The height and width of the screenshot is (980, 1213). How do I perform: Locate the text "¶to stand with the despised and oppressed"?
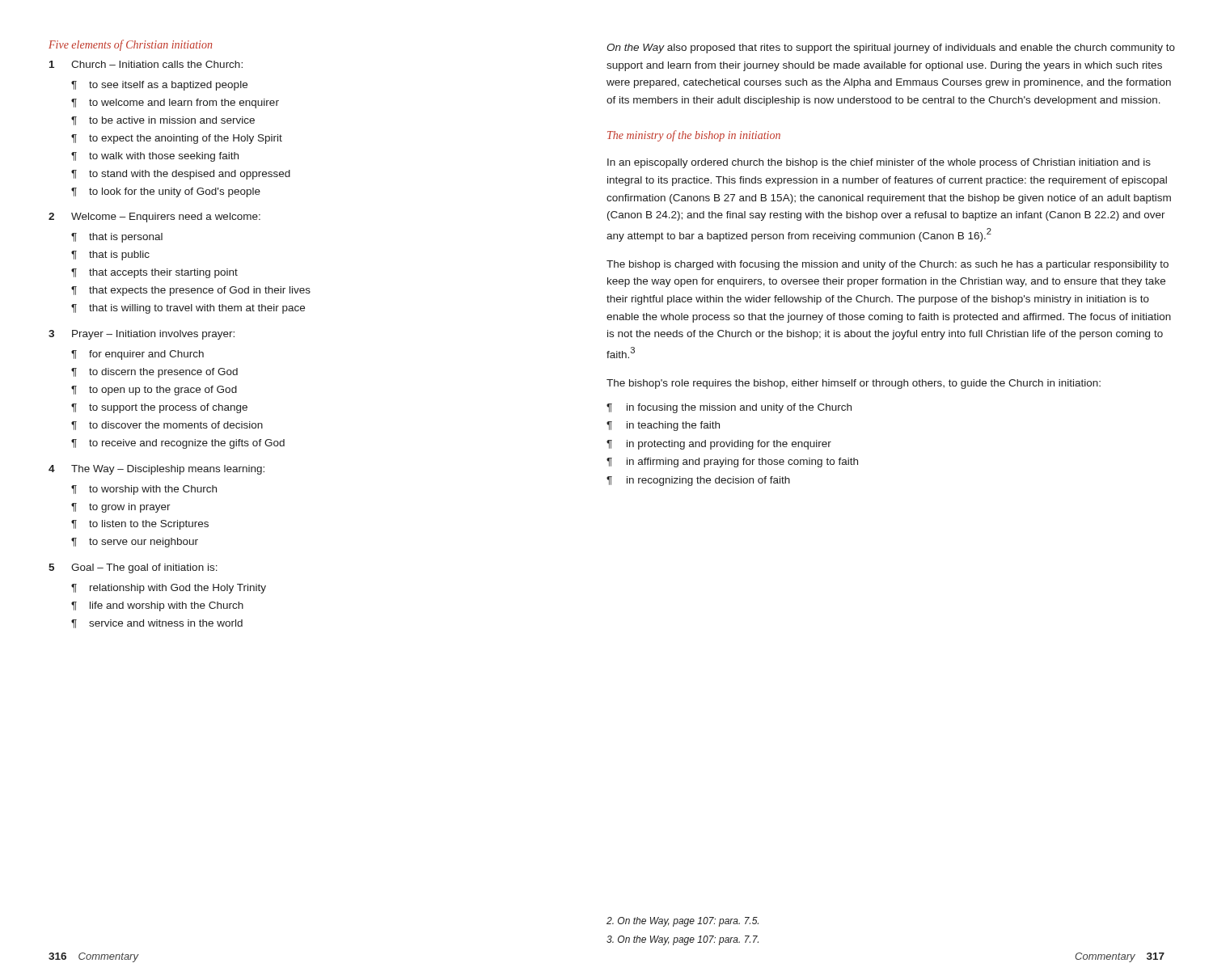pyautogui.click(x=181, y=174)
